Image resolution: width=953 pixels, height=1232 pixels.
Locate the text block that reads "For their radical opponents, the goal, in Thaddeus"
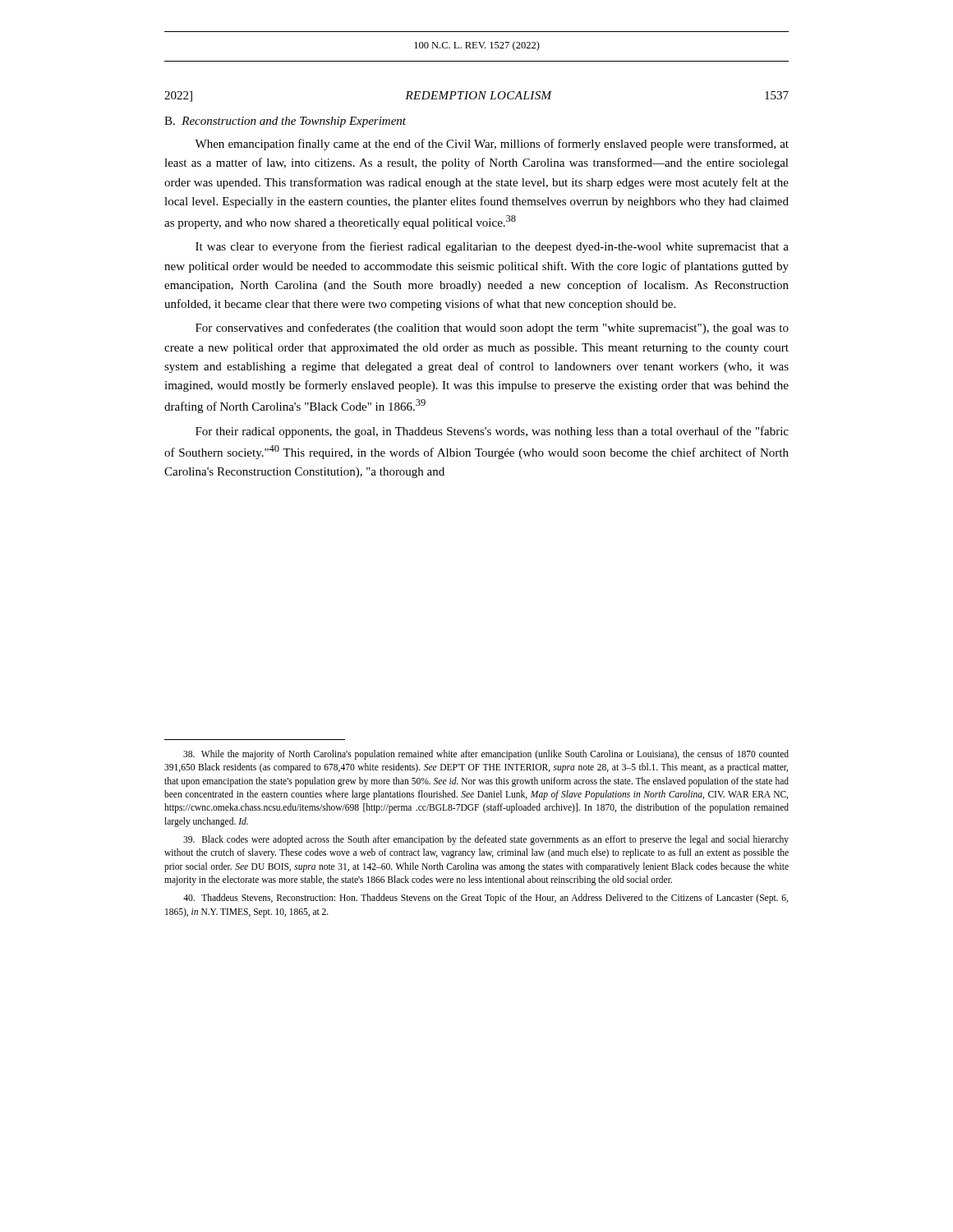coord(476,452)
